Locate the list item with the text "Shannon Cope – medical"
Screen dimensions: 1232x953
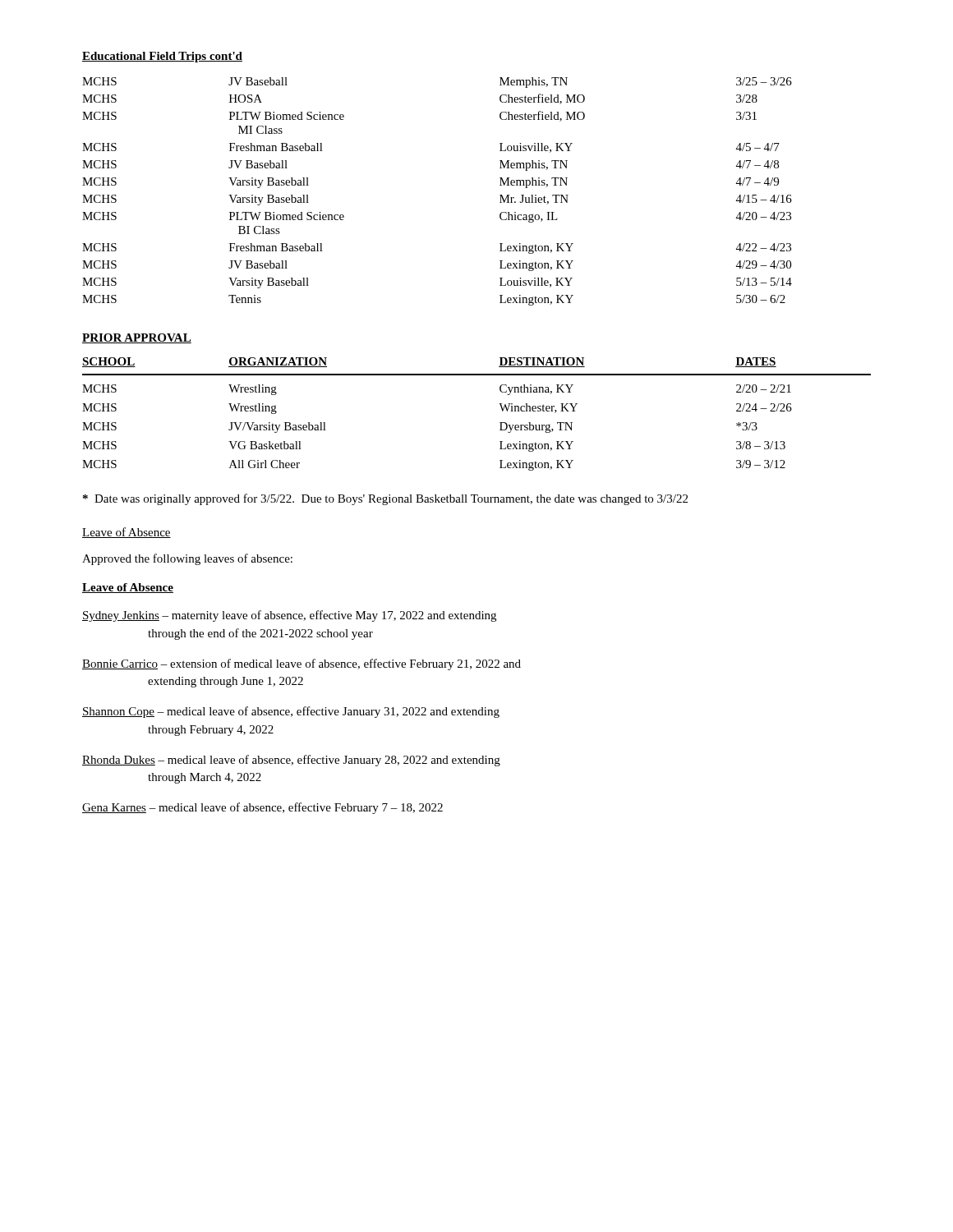(x=476, y=721)
